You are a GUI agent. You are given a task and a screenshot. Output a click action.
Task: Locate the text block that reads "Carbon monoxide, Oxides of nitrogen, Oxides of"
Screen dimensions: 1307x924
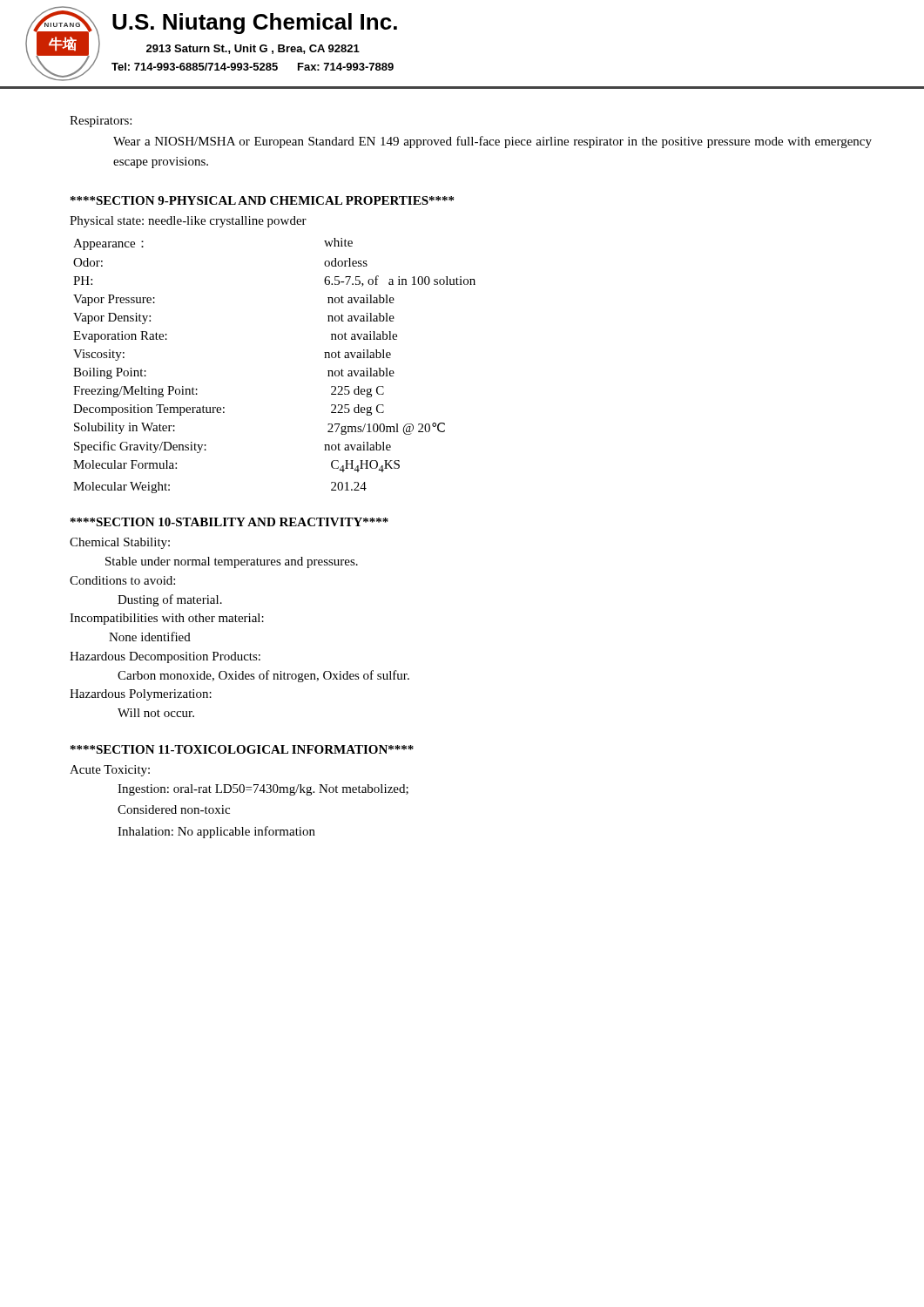(x=264, y=675)
